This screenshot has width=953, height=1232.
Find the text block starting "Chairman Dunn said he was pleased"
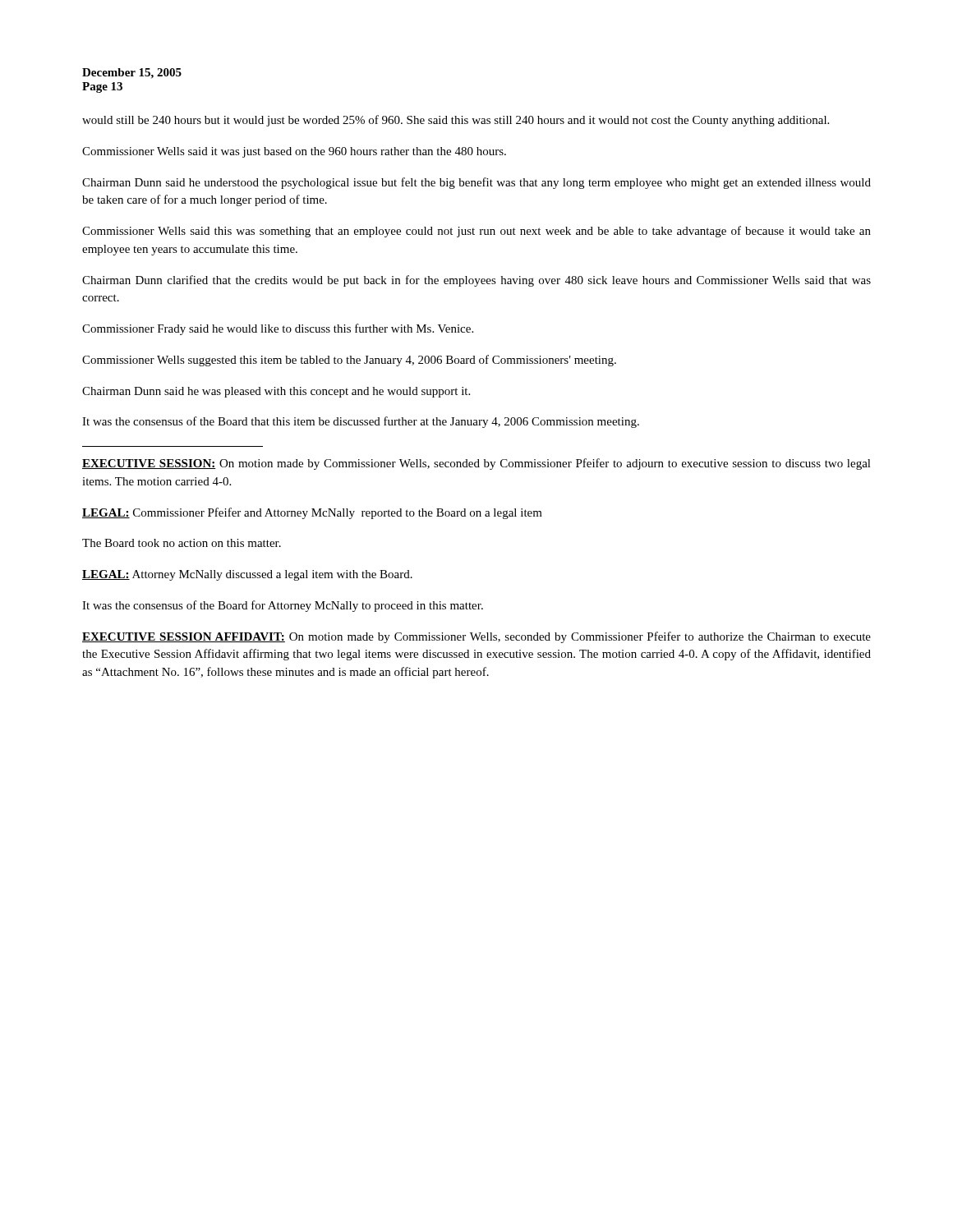click(476, 391)
